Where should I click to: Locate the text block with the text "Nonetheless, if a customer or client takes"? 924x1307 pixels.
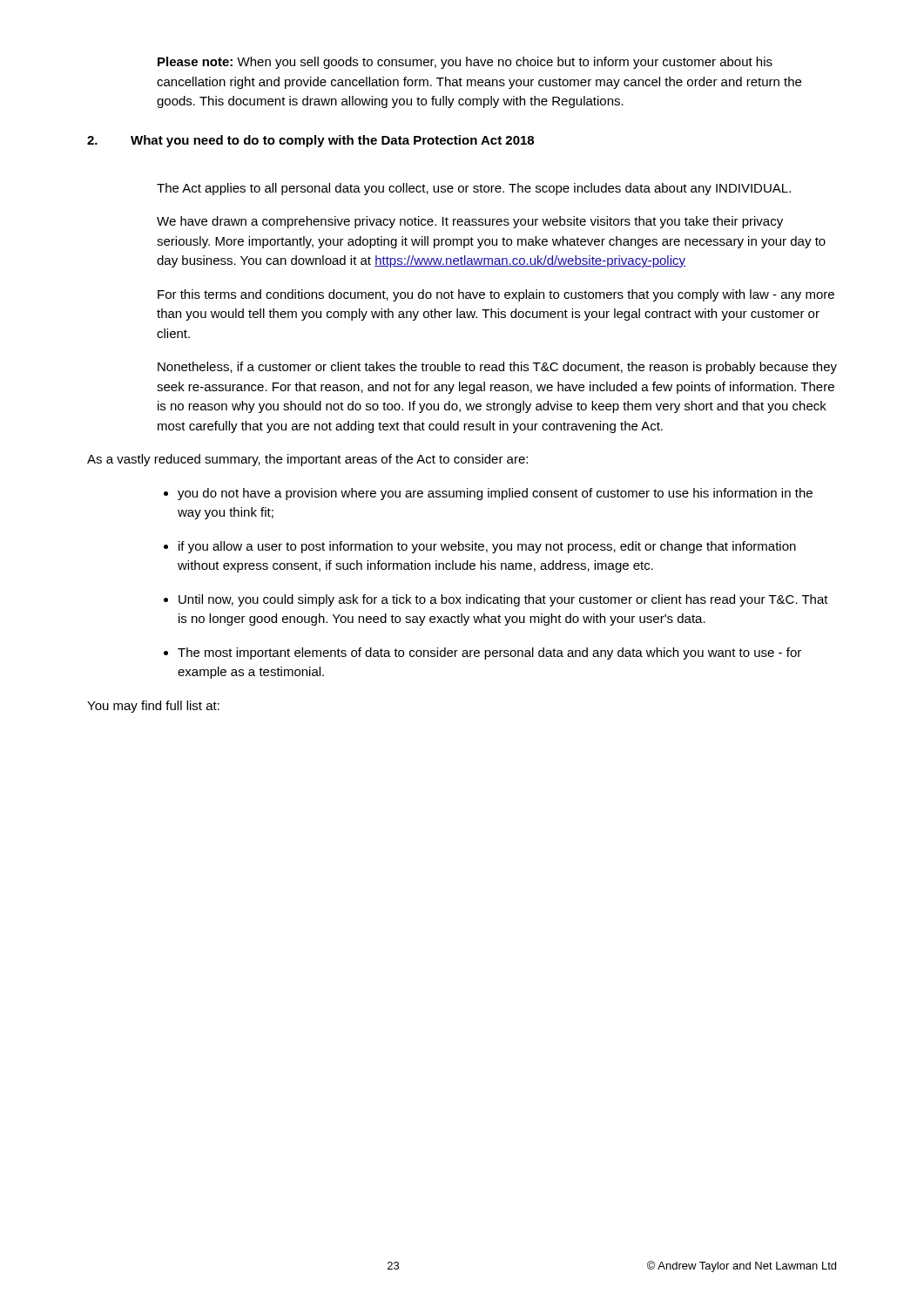coord(497,396)
